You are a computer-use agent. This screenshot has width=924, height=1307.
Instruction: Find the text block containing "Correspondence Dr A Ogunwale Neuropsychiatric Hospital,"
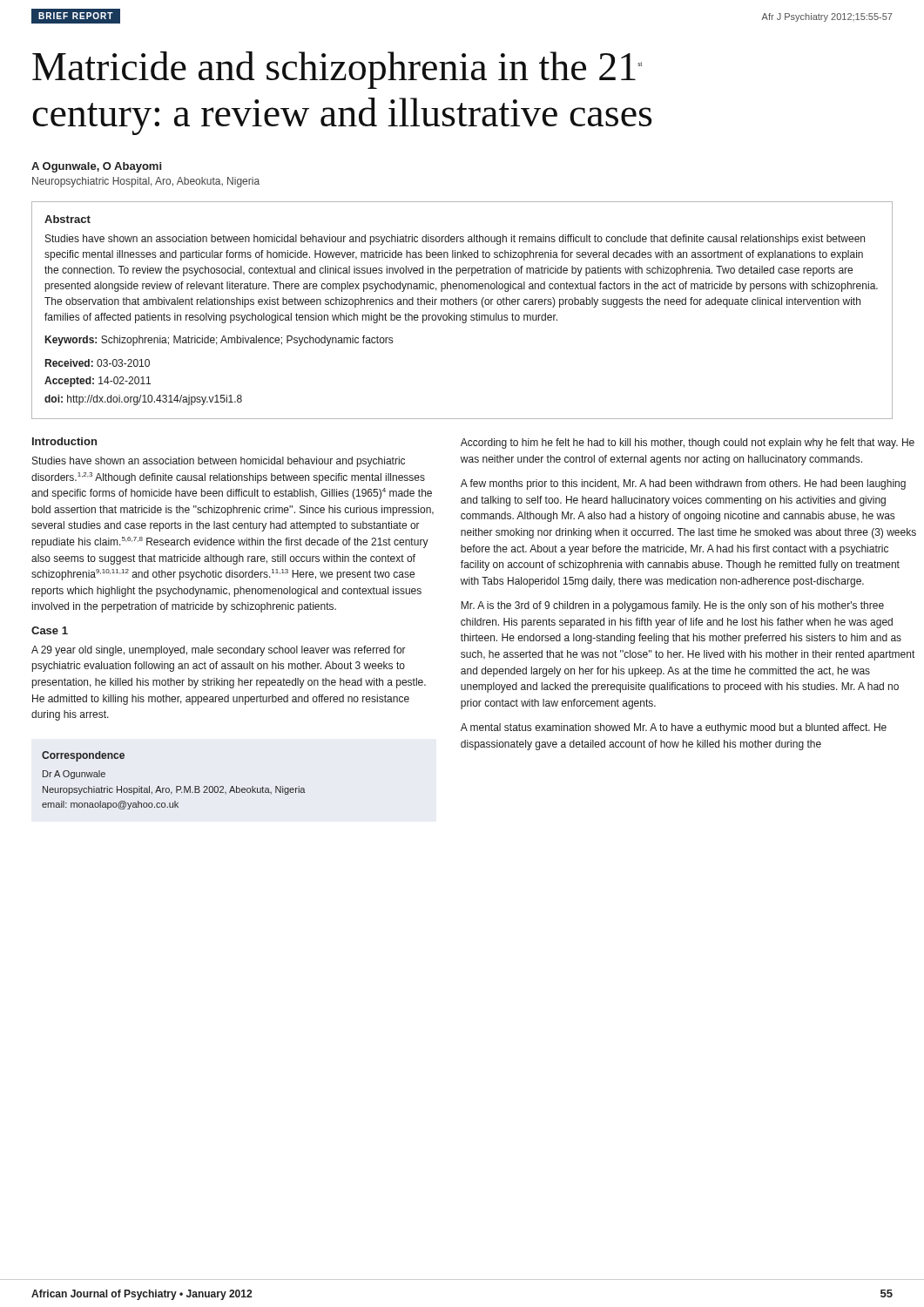tap(234, 779)
